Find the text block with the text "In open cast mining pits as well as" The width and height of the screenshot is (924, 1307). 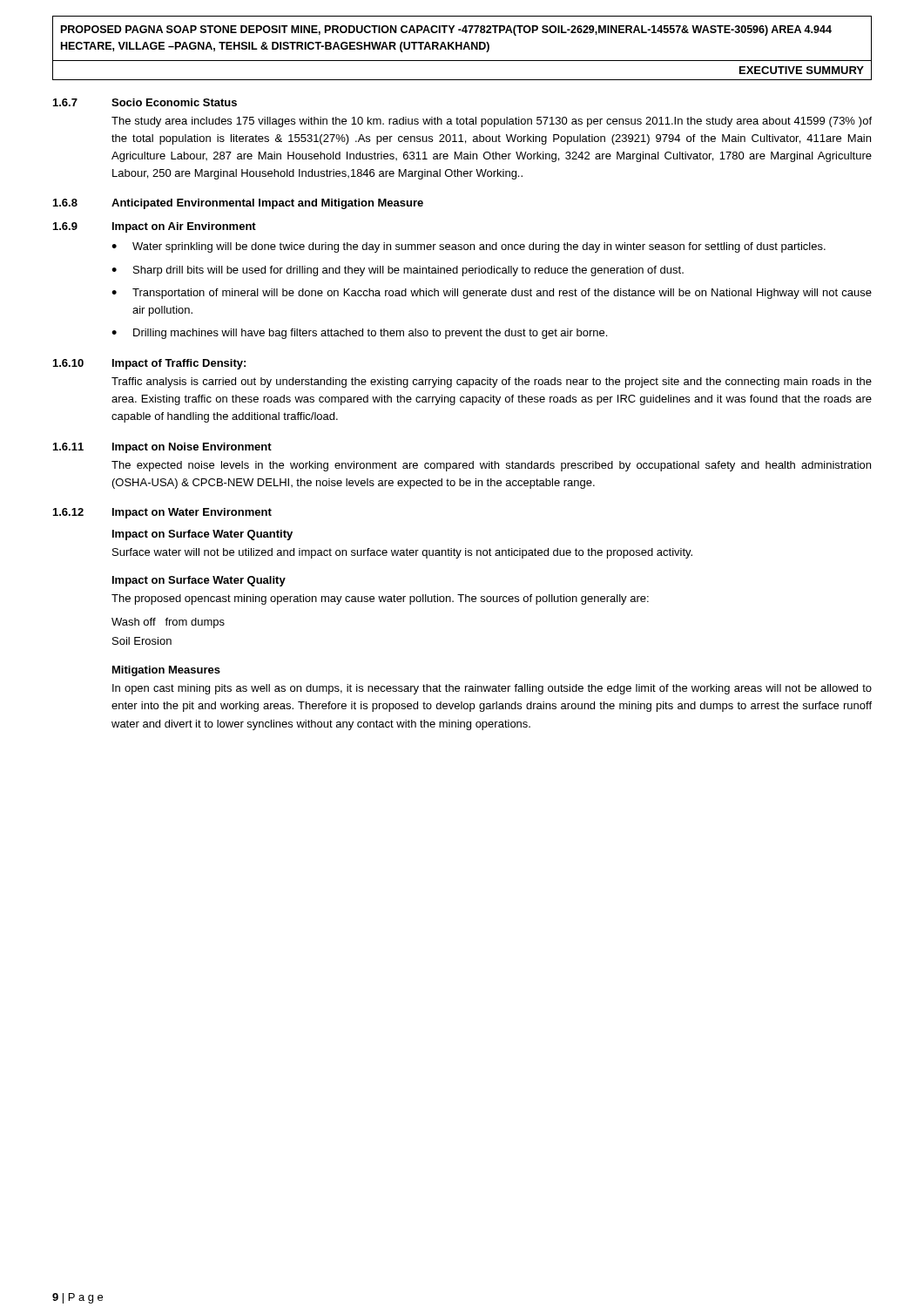492,706
